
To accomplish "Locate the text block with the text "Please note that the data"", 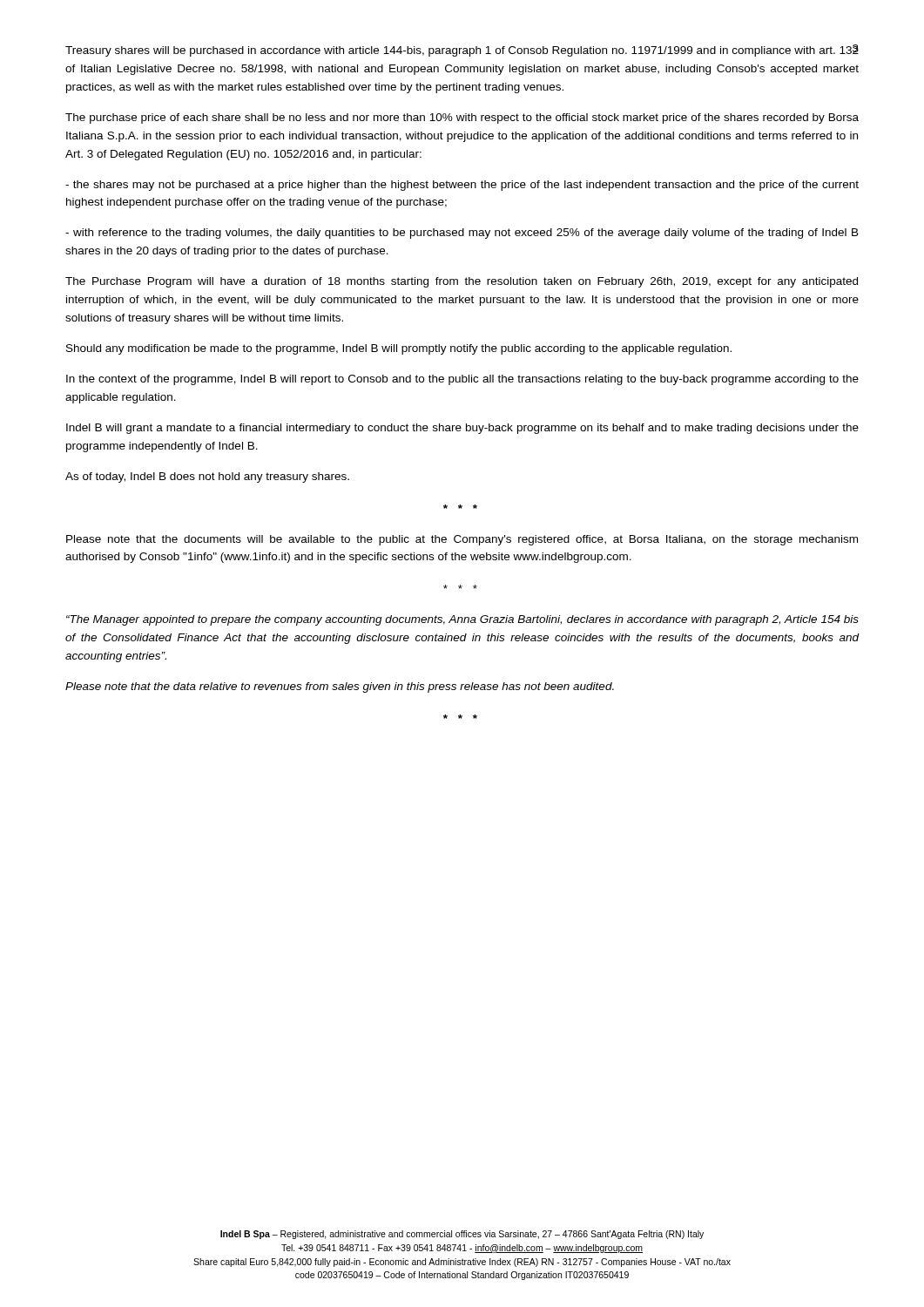I will coord(340,686).
